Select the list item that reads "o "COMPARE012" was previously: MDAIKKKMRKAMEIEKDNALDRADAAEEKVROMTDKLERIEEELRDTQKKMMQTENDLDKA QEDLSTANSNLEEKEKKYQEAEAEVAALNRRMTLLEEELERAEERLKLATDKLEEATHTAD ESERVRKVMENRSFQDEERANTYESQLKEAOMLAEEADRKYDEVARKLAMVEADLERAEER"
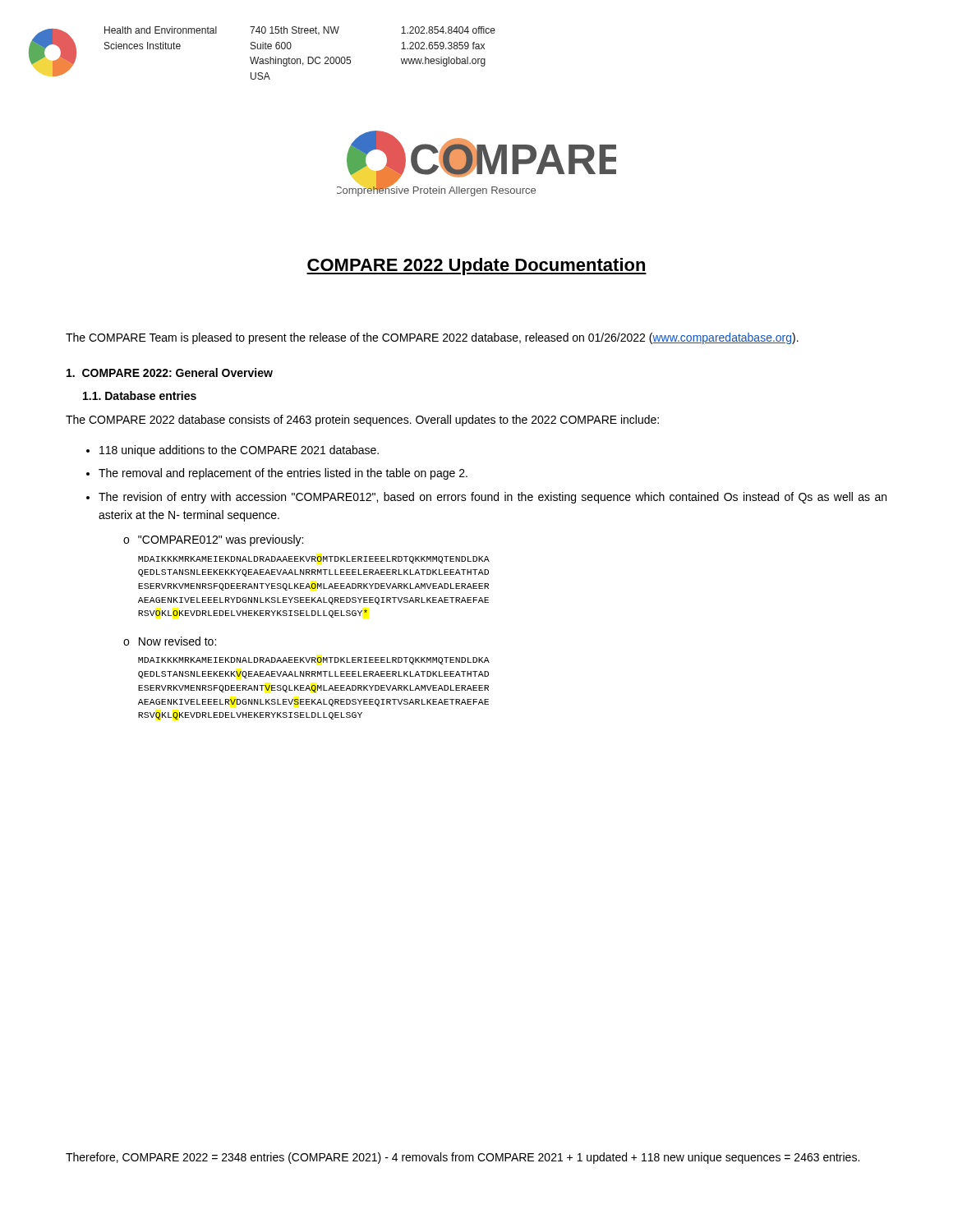953x1232 pixels. (306, 578)
